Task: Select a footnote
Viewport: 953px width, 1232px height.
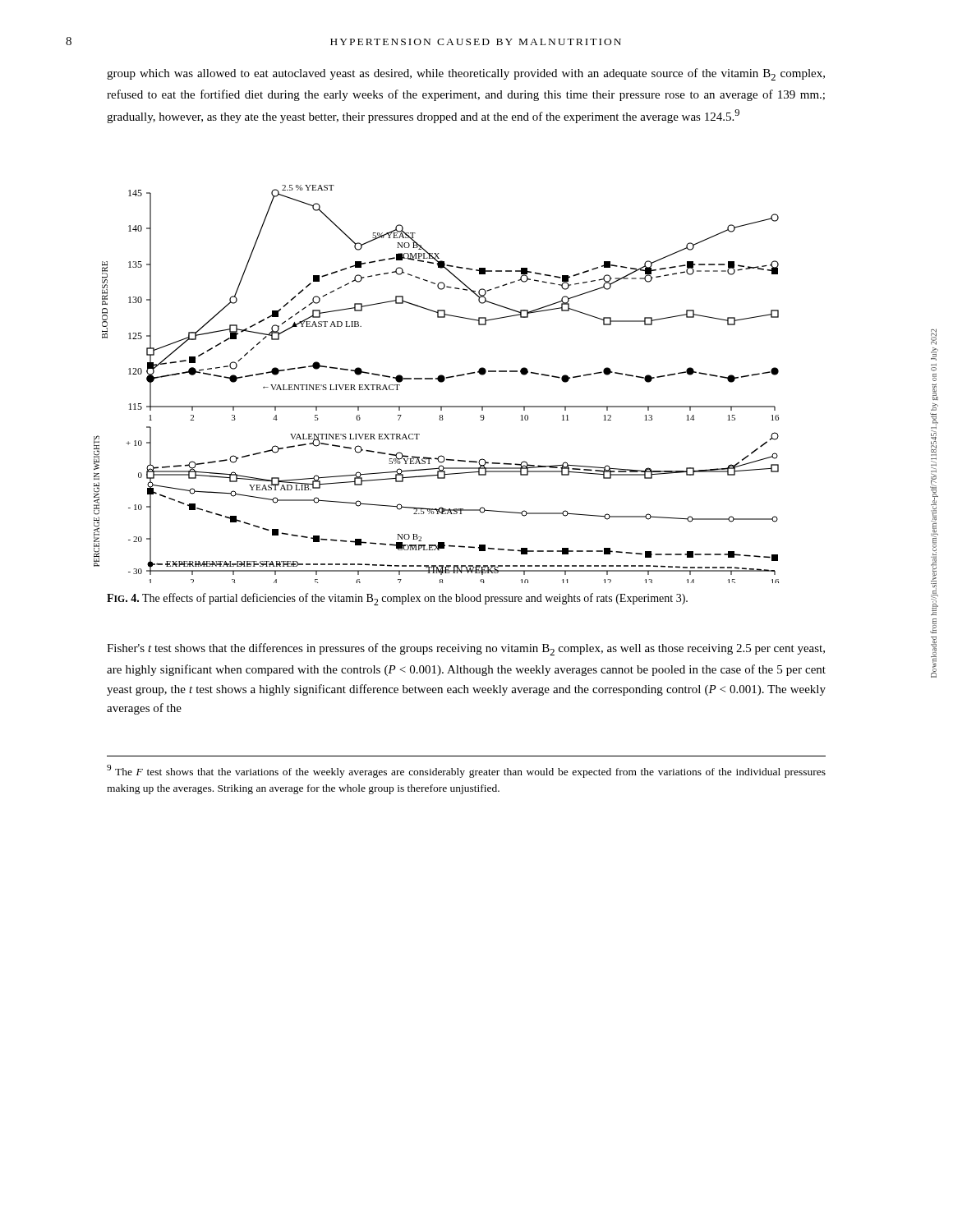Action: coord(466,778)
